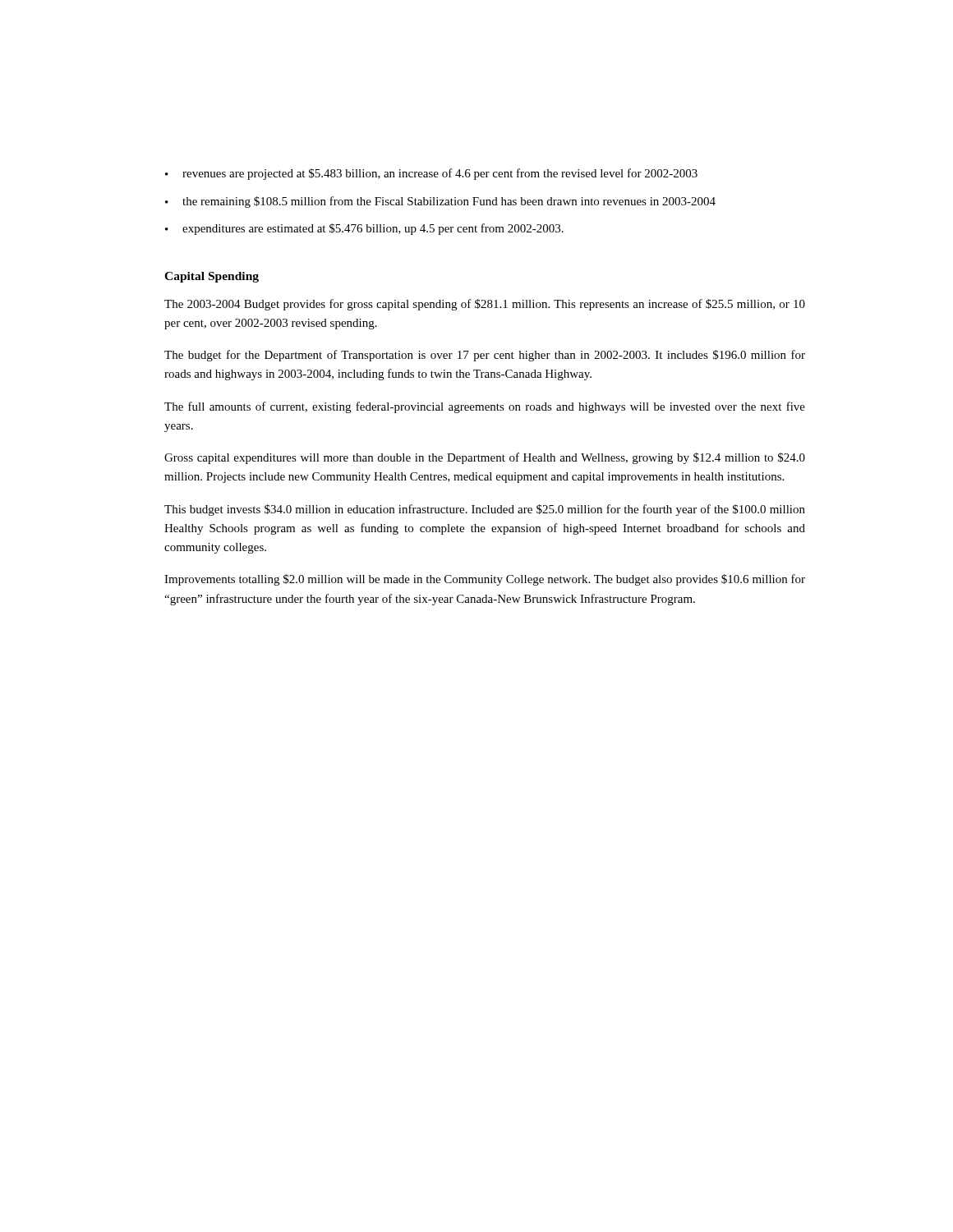Click on the text block with the text "Gross capital expenditures will more"
Image resolution: width=953 pixels, height=1232 pixels.
pyautogui.click(x=485, y=467)
